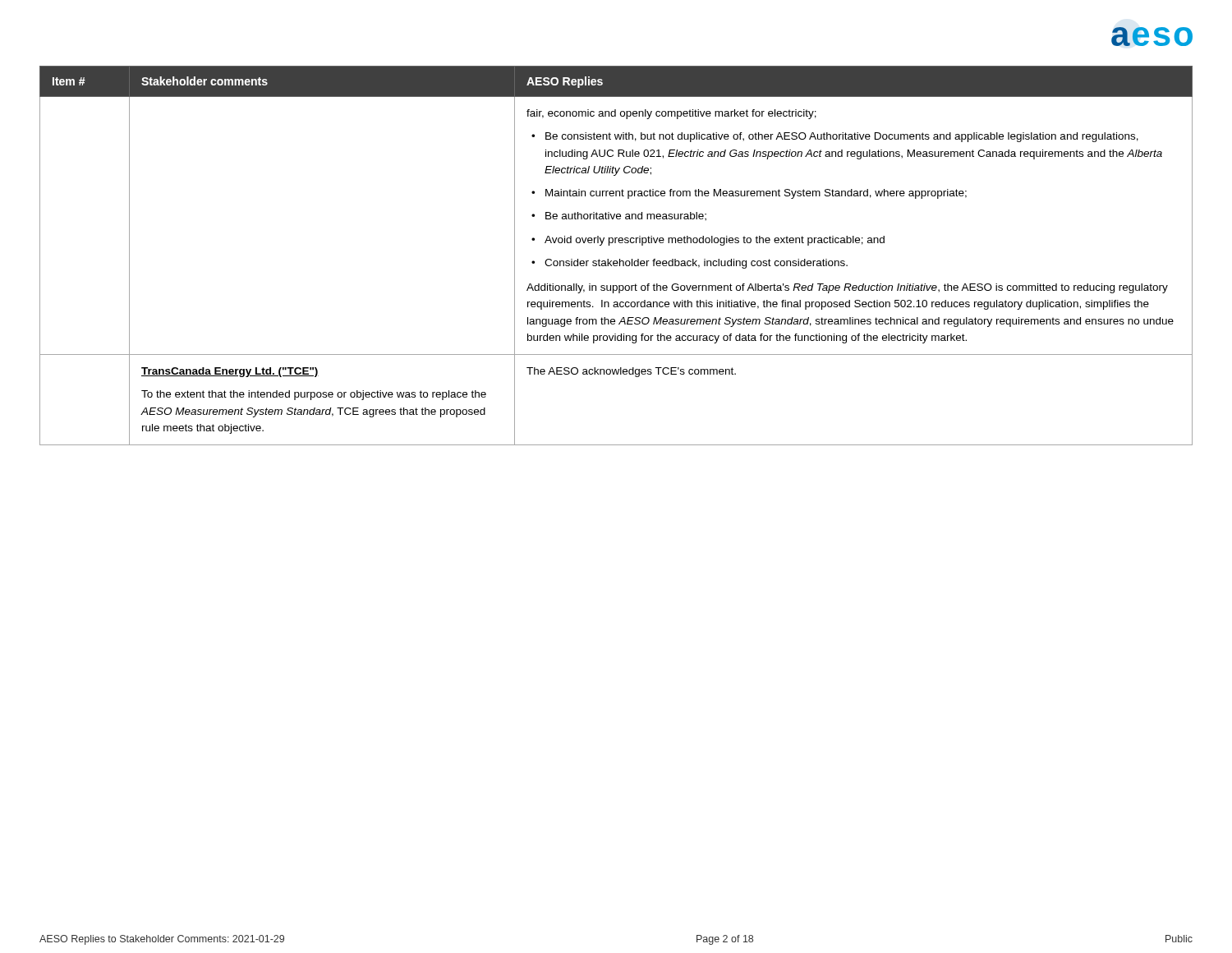Click on the logo
This screenshot has width=1232, height=953.
[x=1151, y=35]
